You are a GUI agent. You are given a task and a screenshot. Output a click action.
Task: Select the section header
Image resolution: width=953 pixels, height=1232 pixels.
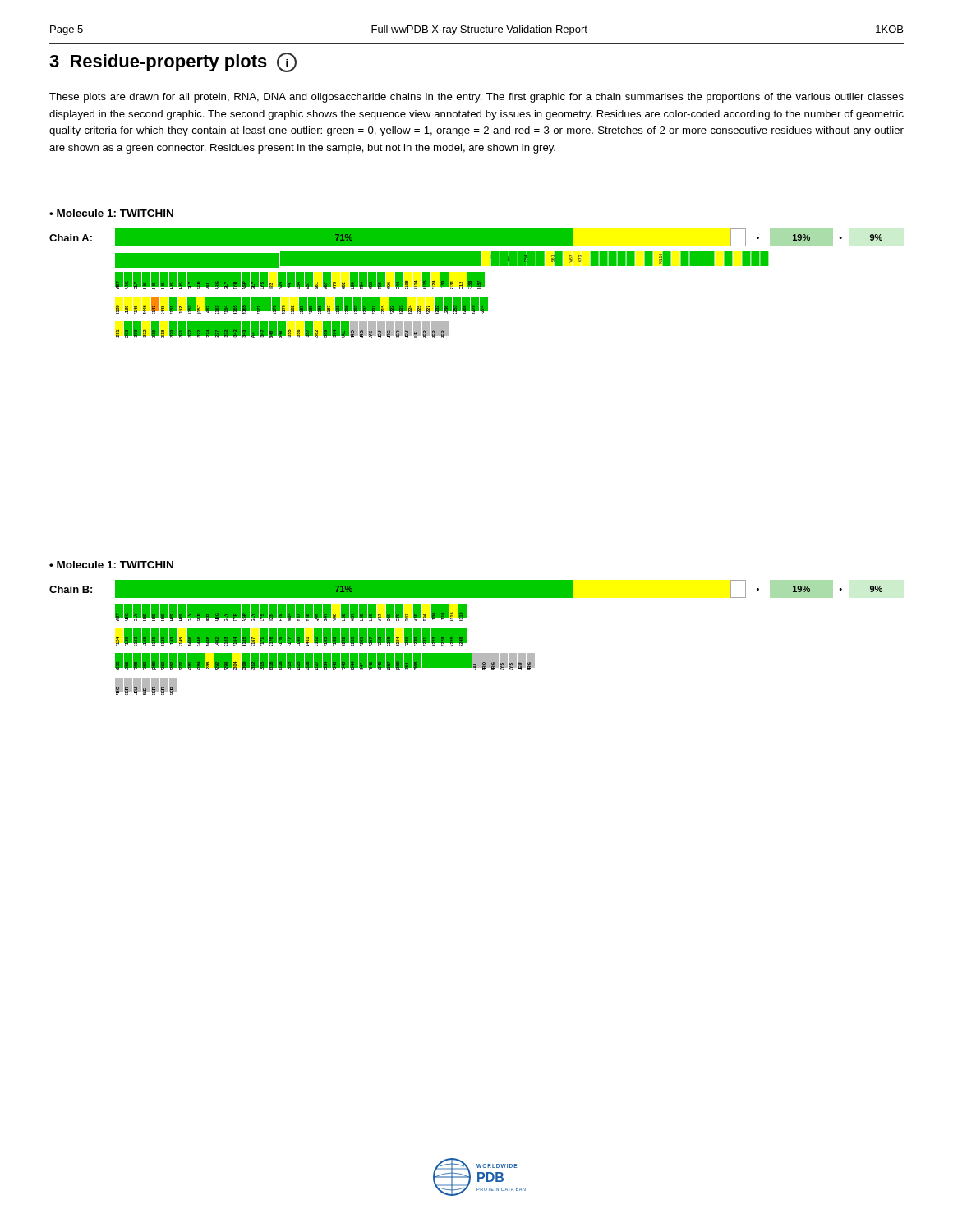[173, 62]
